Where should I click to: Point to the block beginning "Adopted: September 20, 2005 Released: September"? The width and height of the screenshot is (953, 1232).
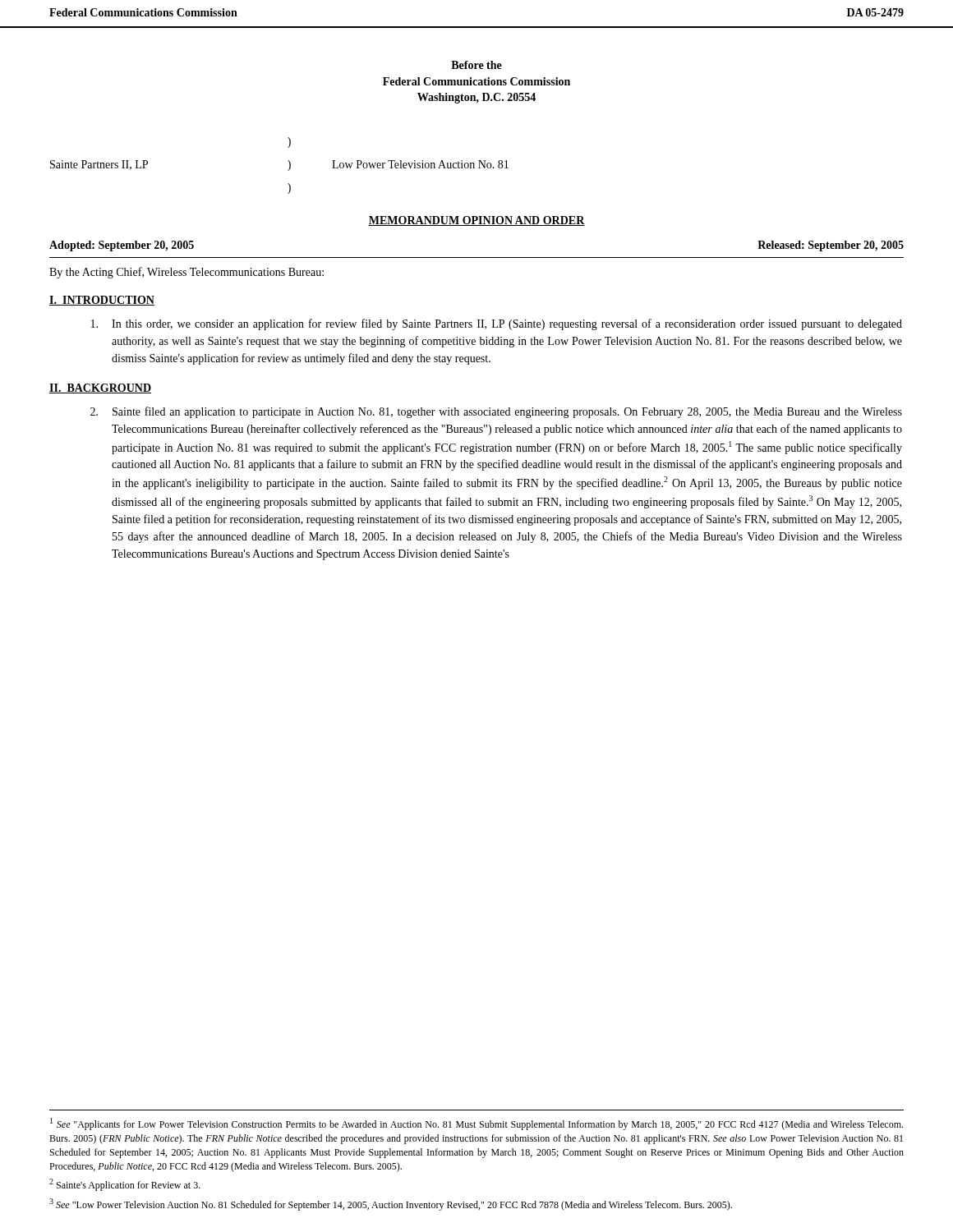[124, 246]
